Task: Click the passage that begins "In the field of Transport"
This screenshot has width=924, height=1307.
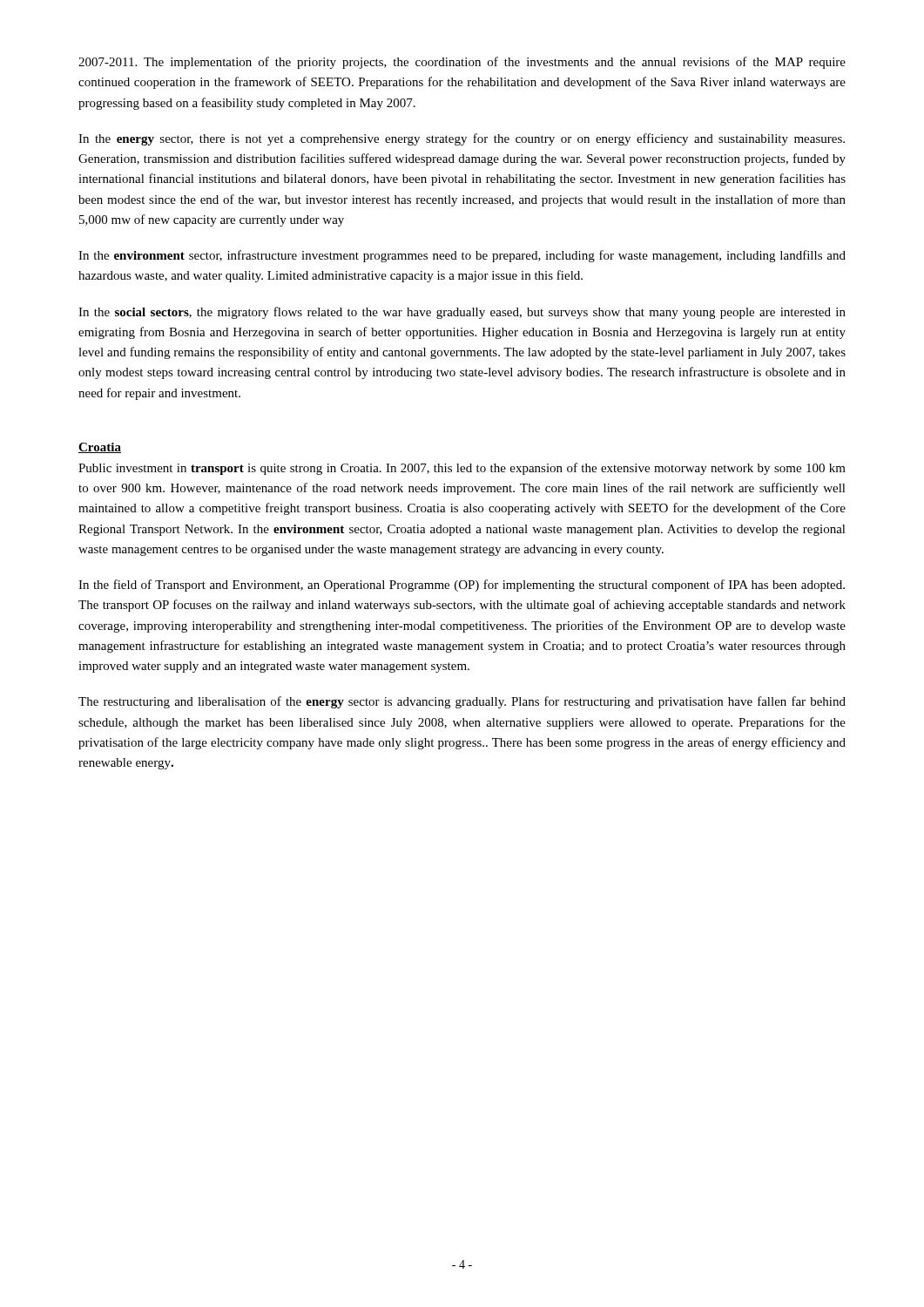Action: pyautogui.click(x=462, y=625)
